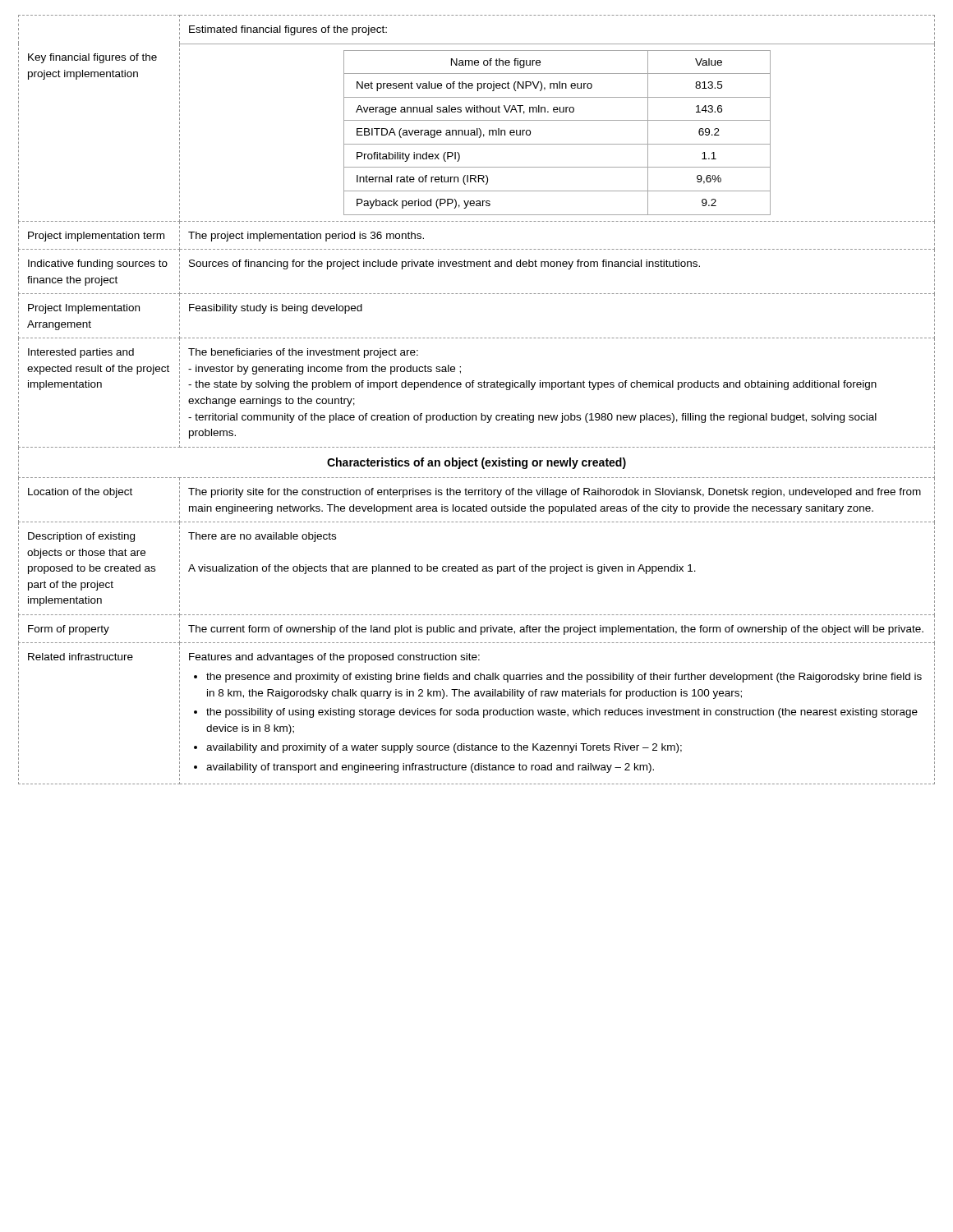This screenshot has width=953, height=1232.
Task: Select the list item that says "availability of transport and engineering infrastructure (distance to"
Action: [x=431, y=767]
